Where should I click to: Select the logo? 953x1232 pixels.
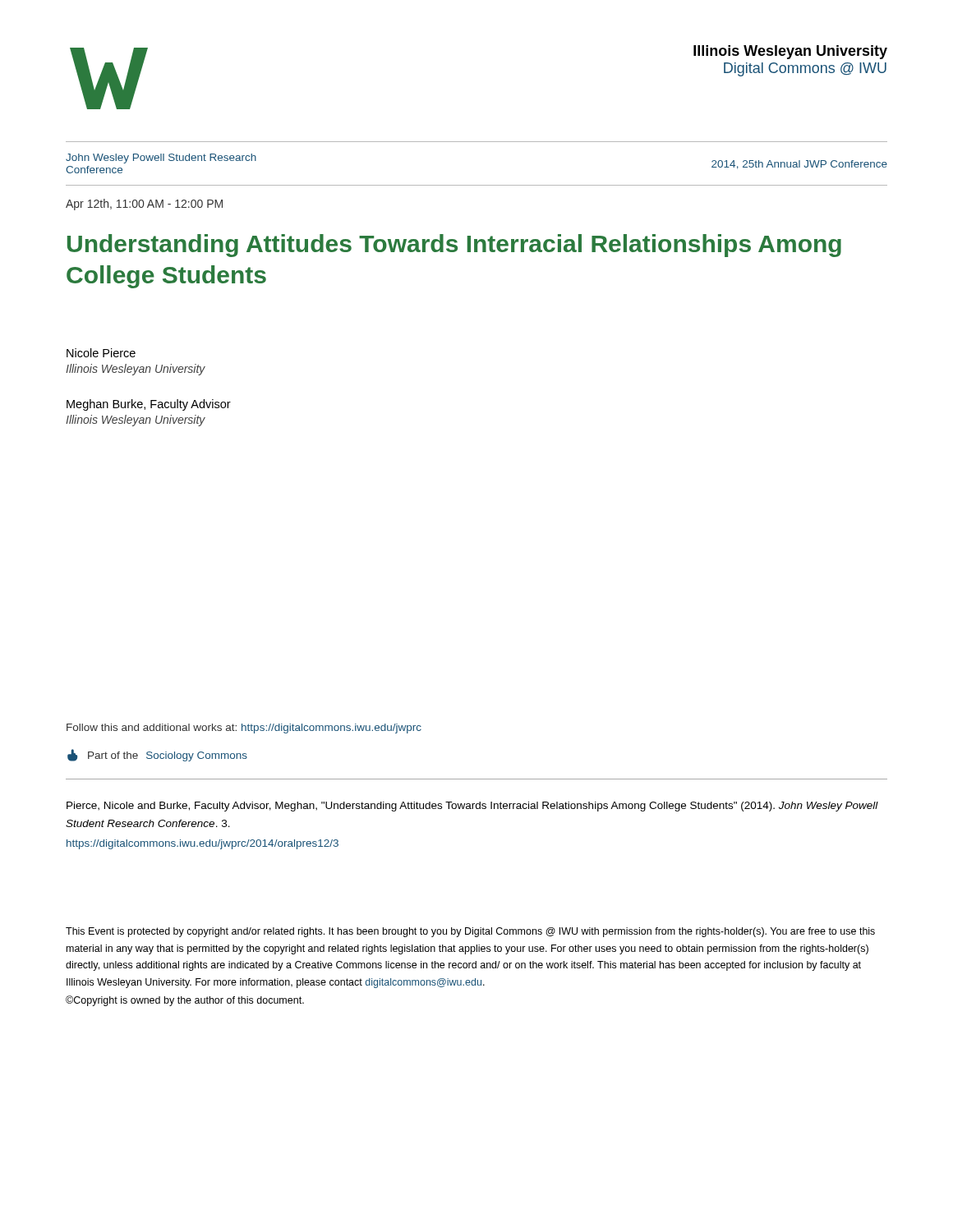click(x=109, y=78)
